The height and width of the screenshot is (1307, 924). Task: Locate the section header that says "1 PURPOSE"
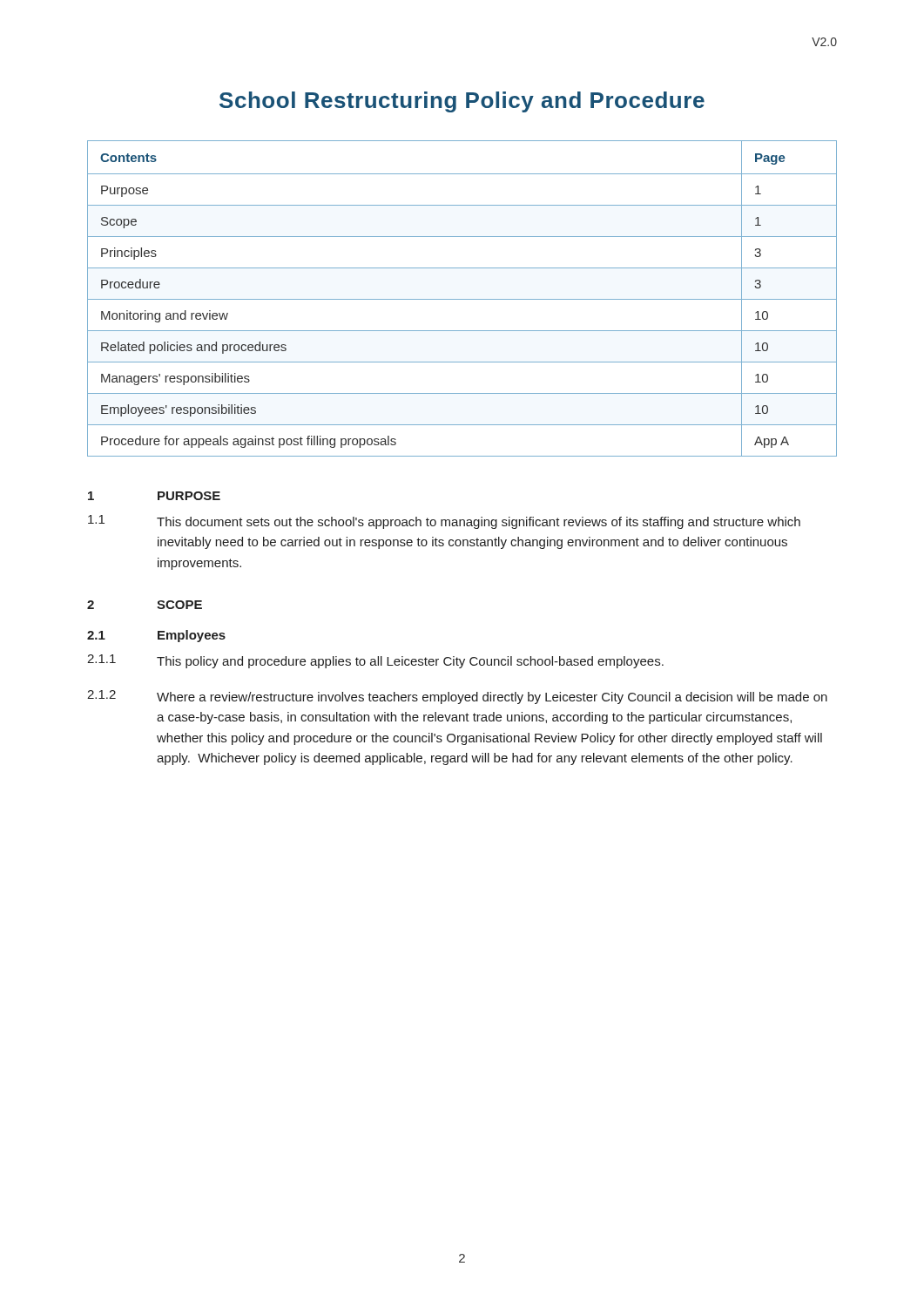[x=154, y=495]
